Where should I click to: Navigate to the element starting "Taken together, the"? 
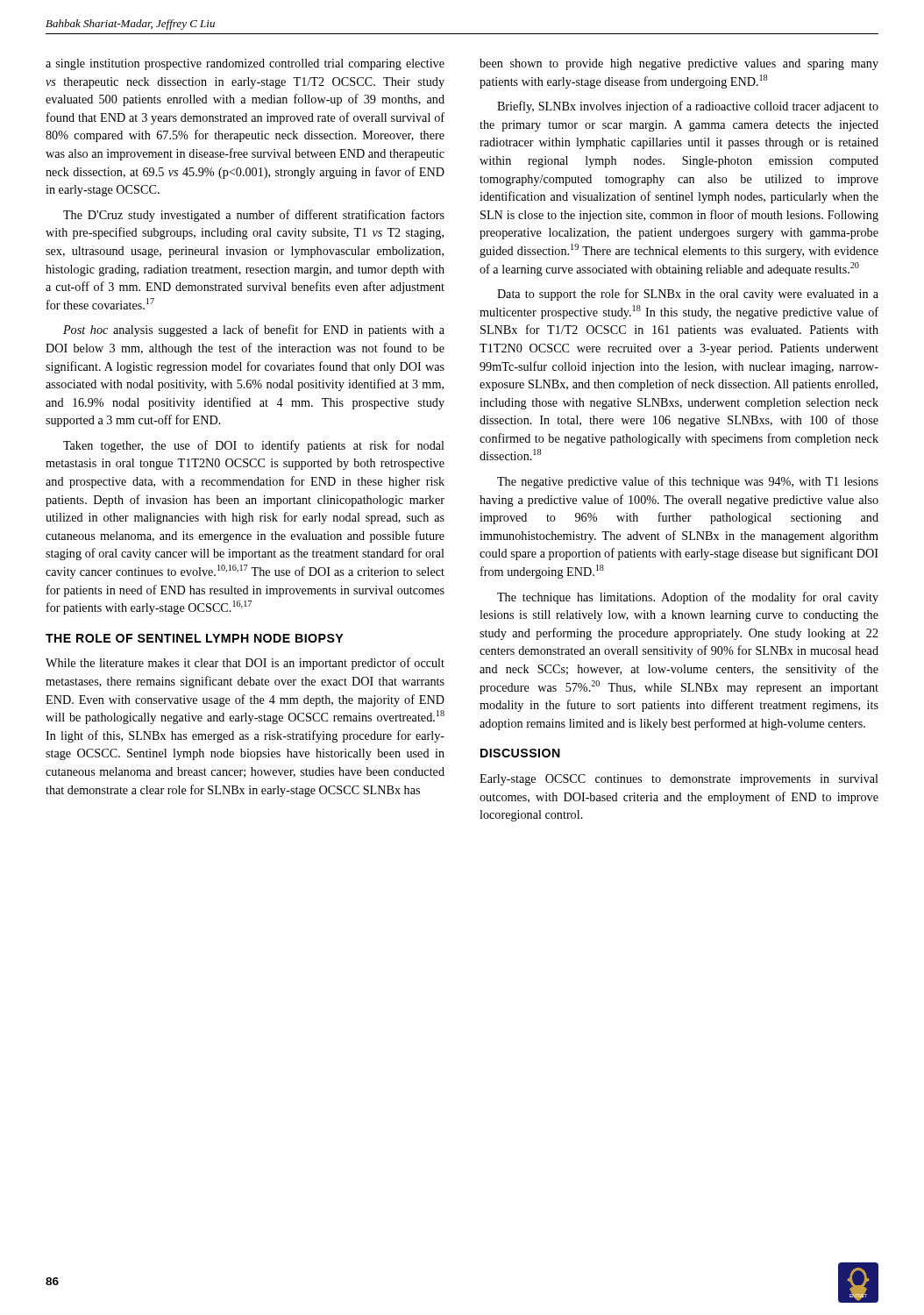245,527
